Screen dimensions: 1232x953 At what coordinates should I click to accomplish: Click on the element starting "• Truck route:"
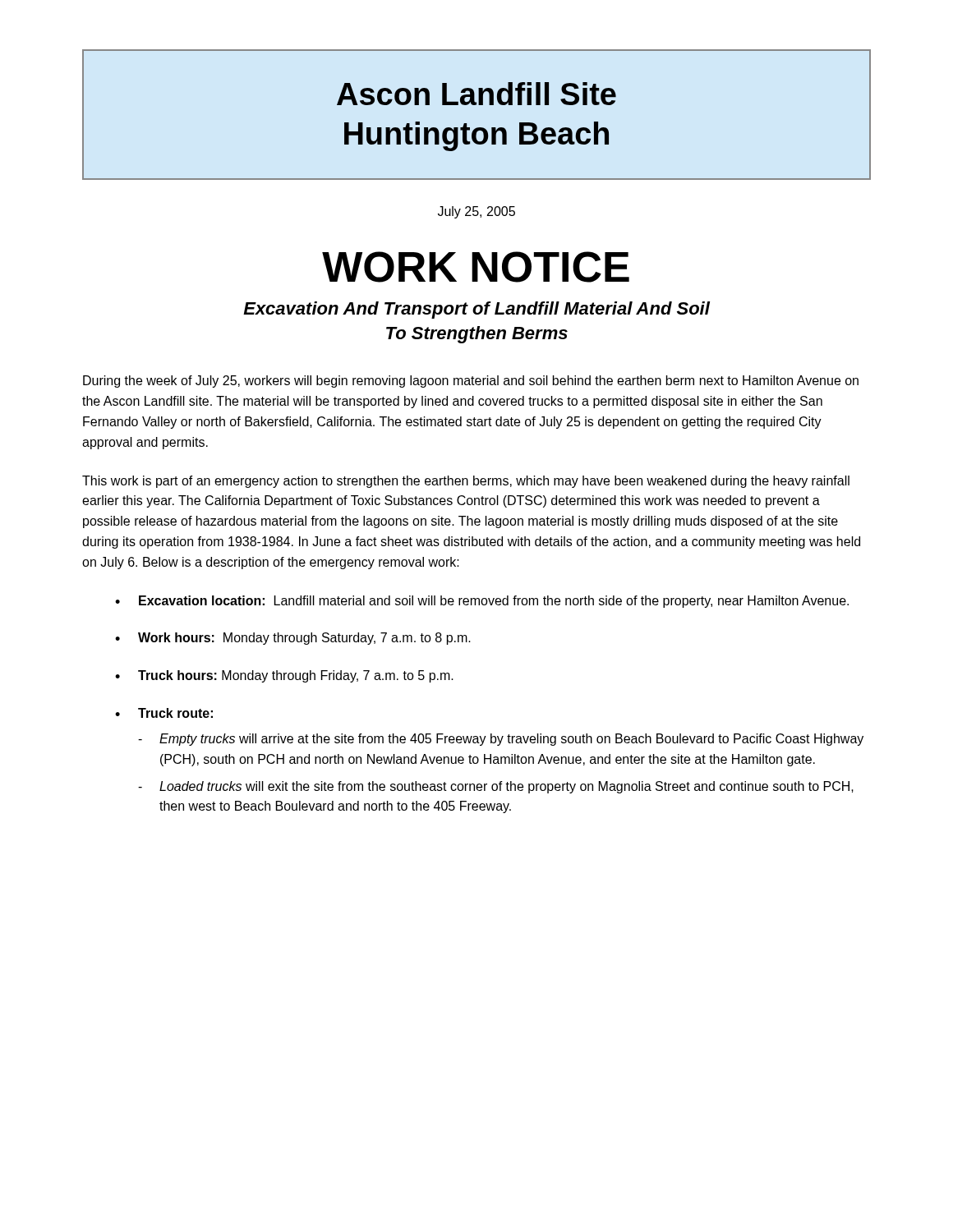[493, 767]
